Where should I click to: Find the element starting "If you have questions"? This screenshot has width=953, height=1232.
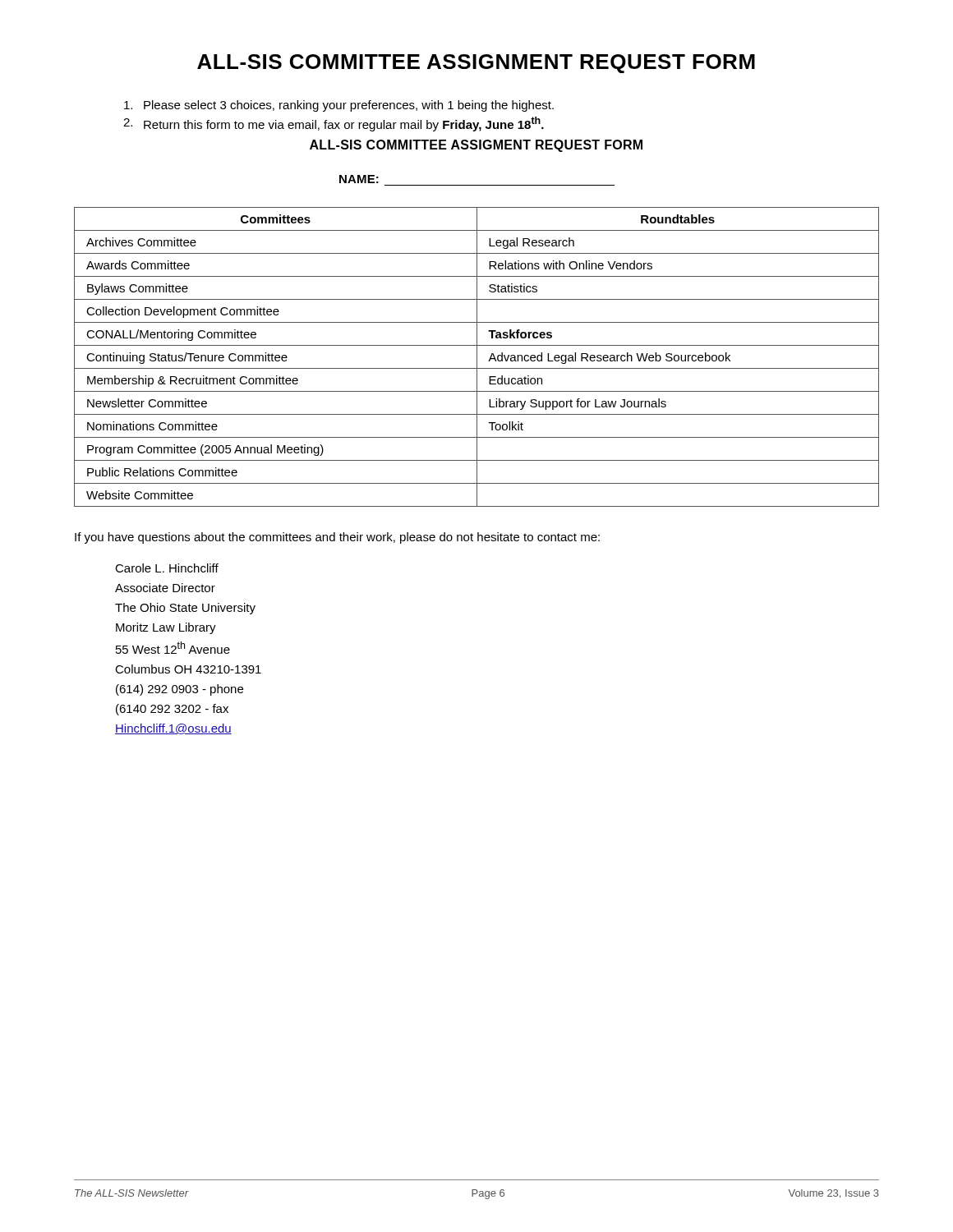click(x=337, y=537)
